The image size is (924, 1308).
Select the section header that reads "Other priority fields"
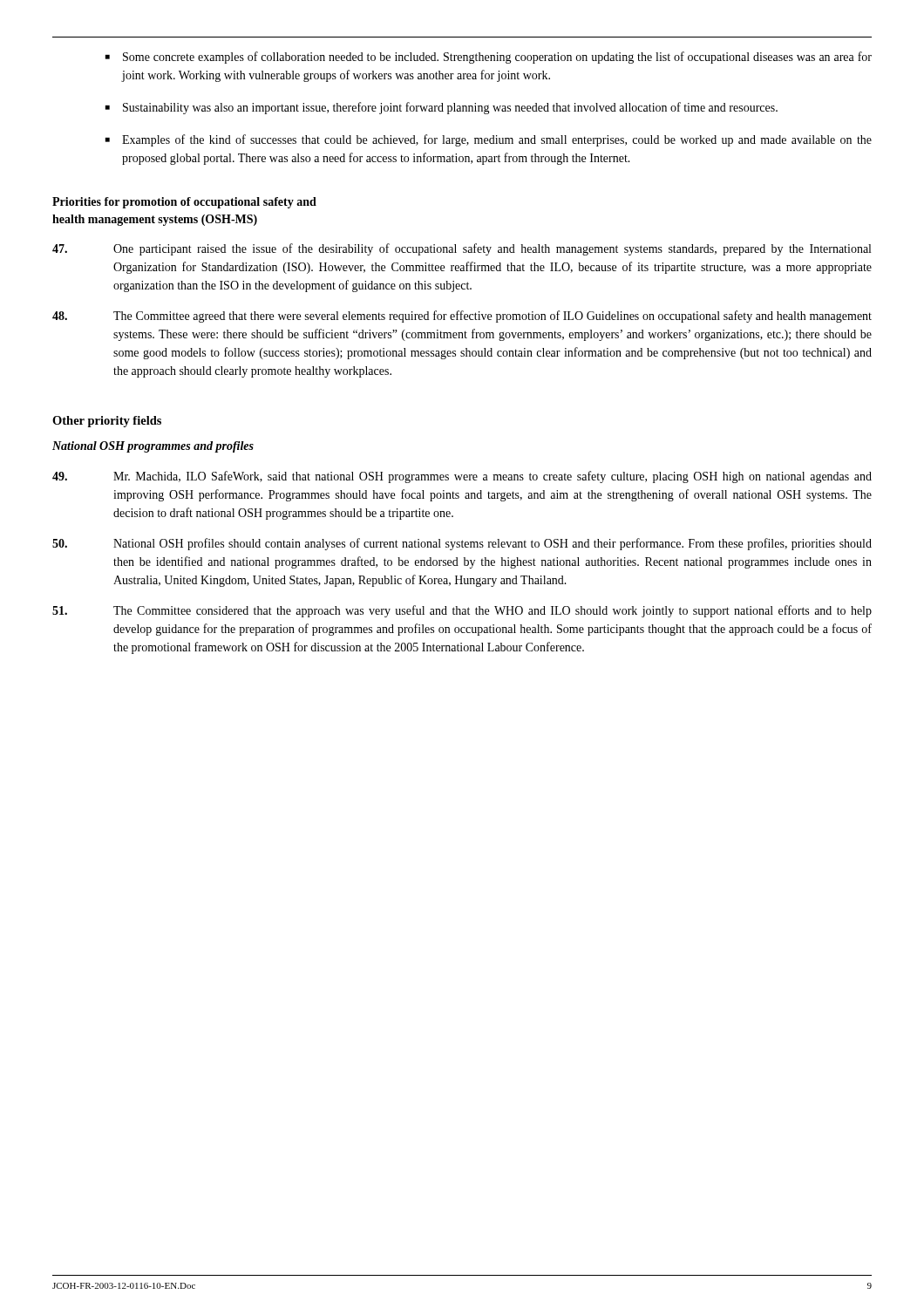coord(107,420)
